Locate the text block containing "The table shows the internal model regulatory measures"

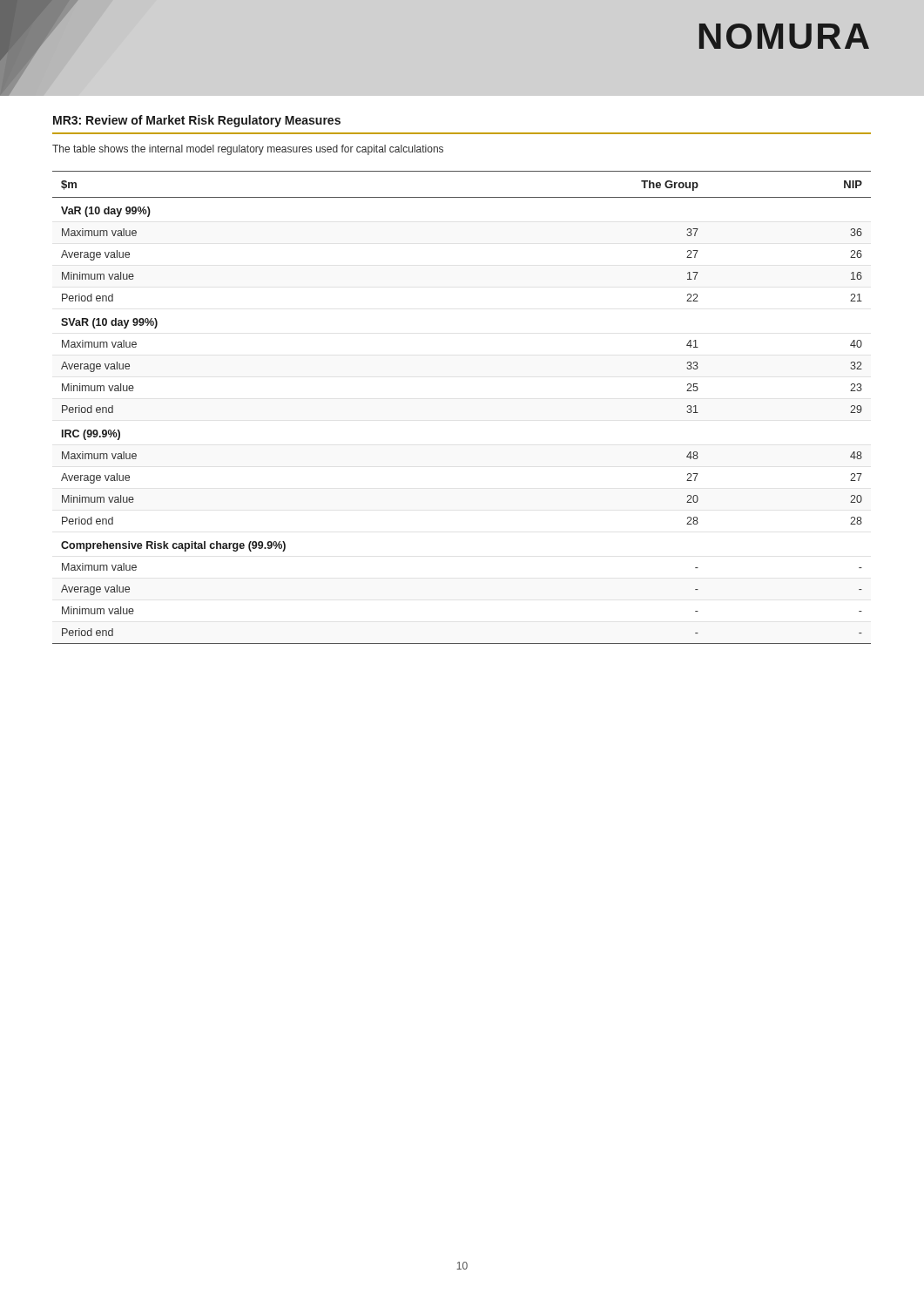coord(248,149)
